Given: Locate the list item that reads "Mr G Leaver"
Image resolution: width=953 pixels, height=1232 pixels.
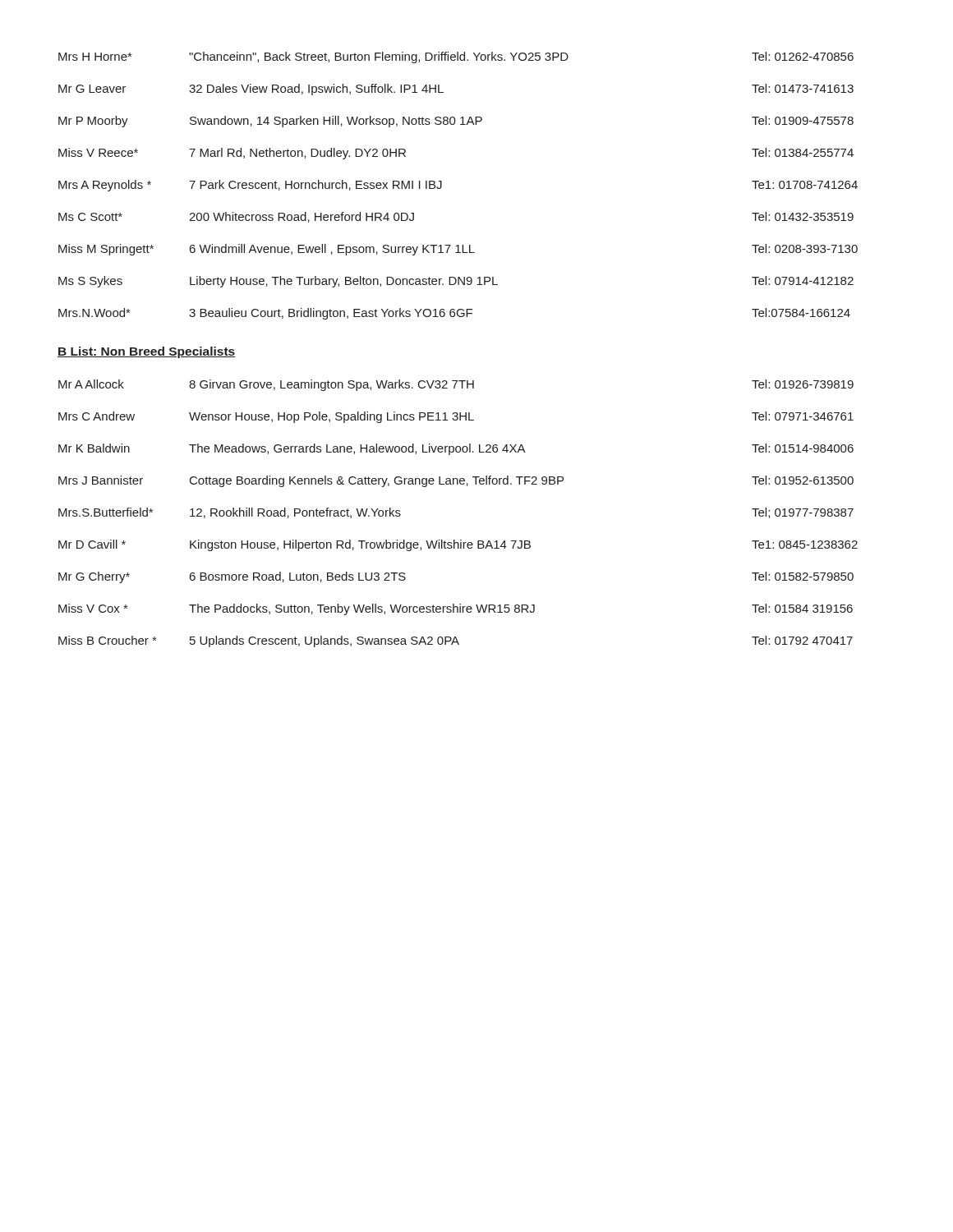Looking at the screenshot, I should (96, 89).
